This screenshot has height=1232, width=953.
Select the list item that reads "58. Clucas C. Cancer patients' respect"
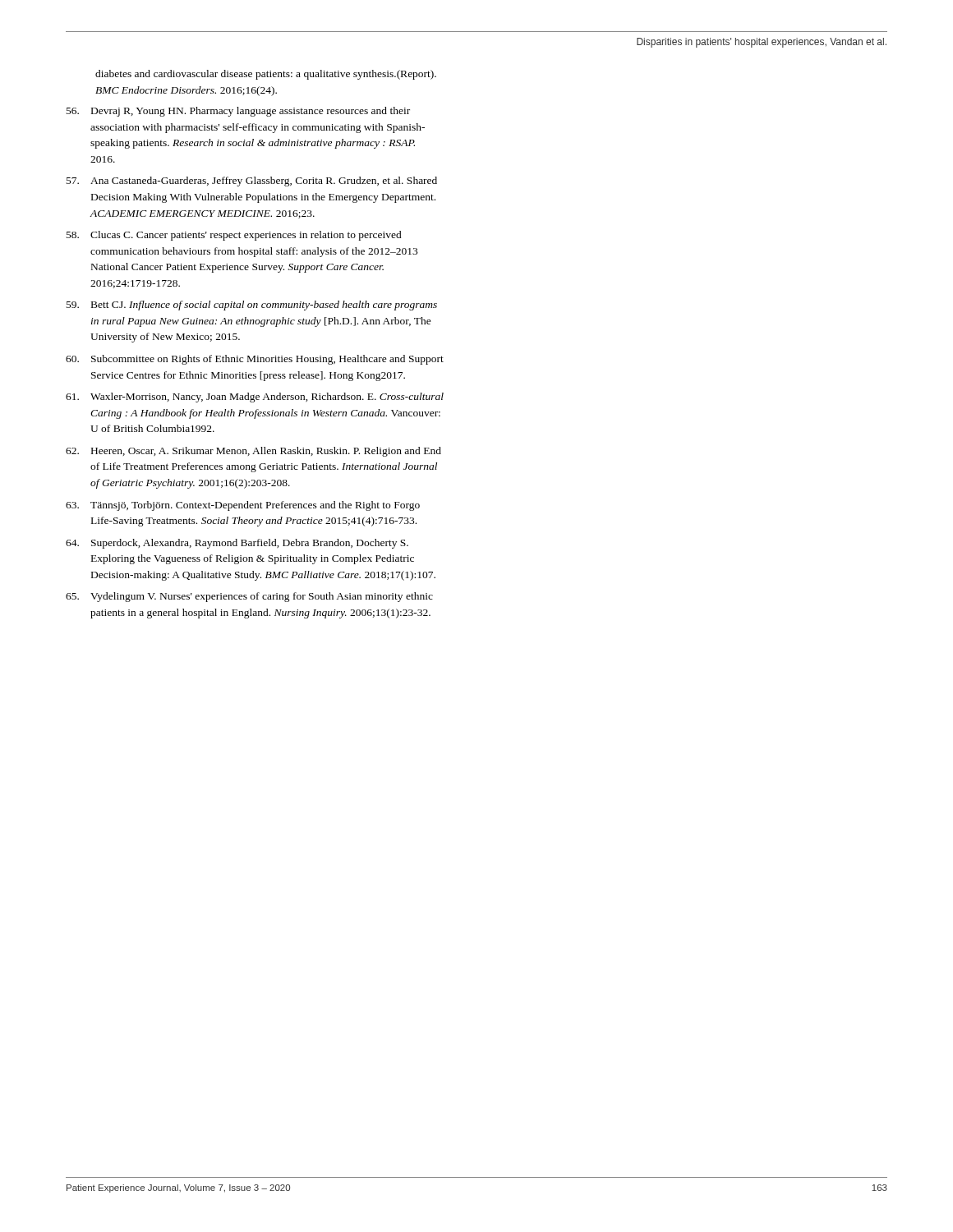coord(255,259)
